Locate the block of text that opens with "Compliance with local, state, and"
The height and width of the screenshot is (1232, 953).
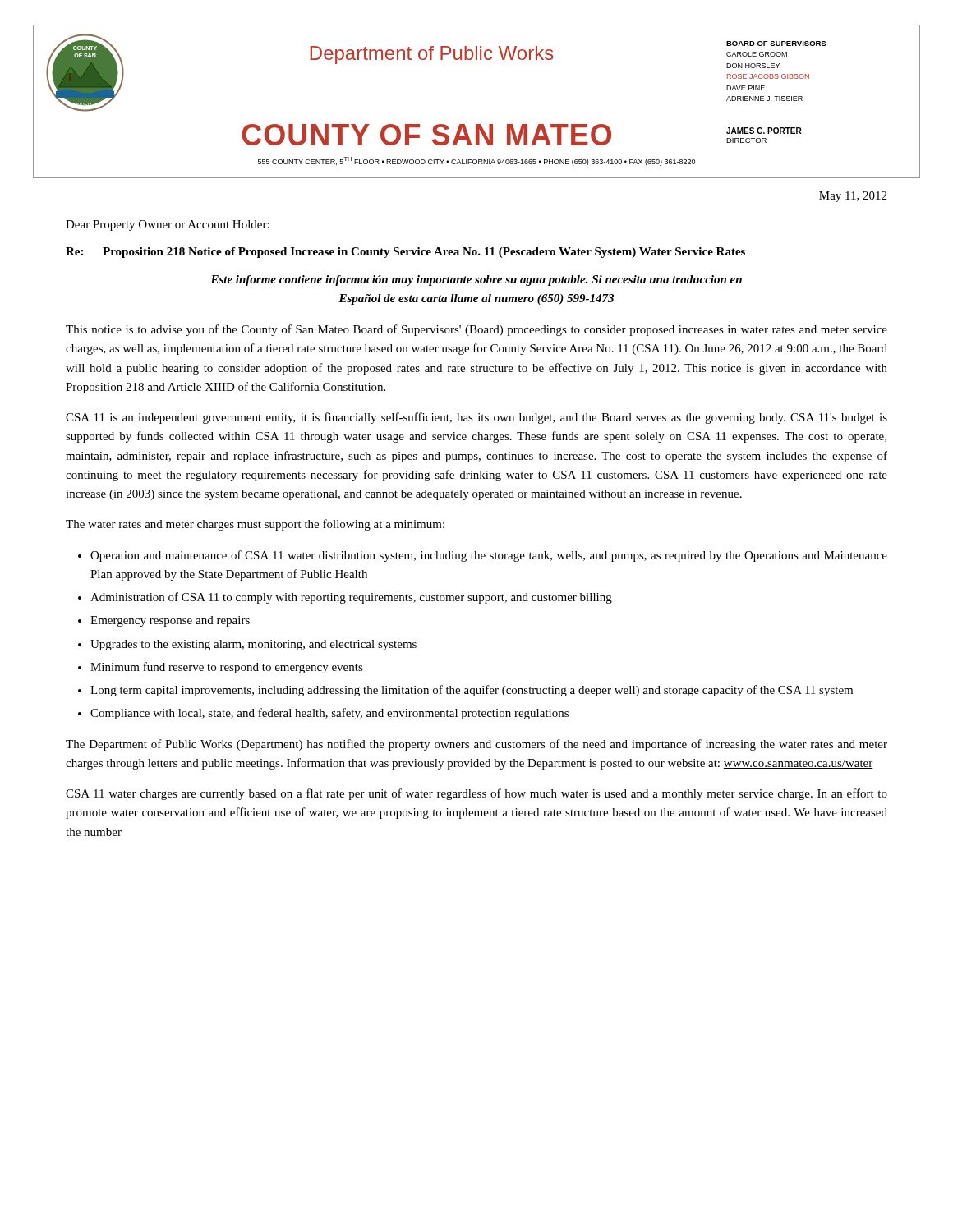330,713
